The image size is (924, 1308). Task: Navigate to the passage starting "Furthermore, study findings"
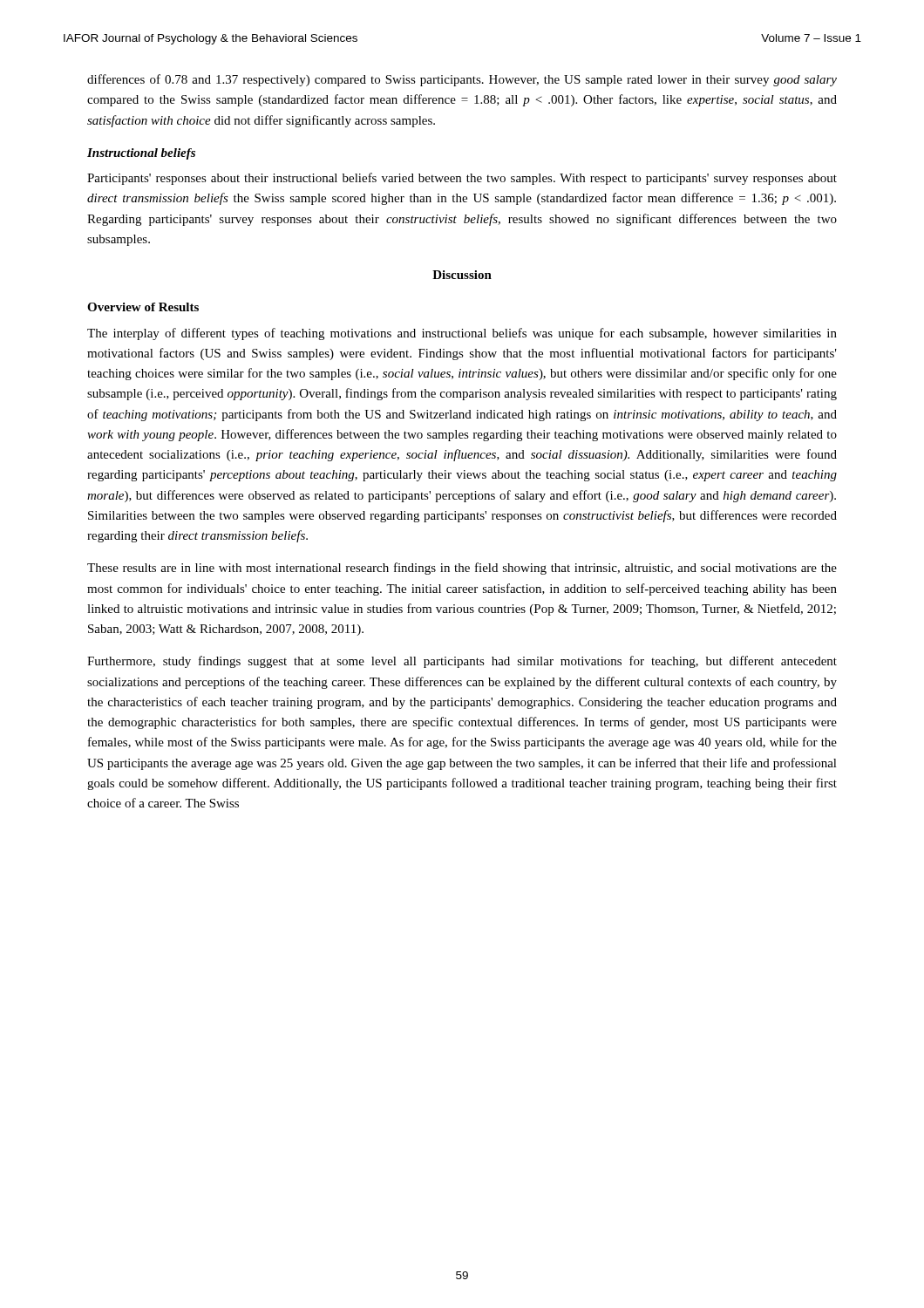(x=462, y=733)
